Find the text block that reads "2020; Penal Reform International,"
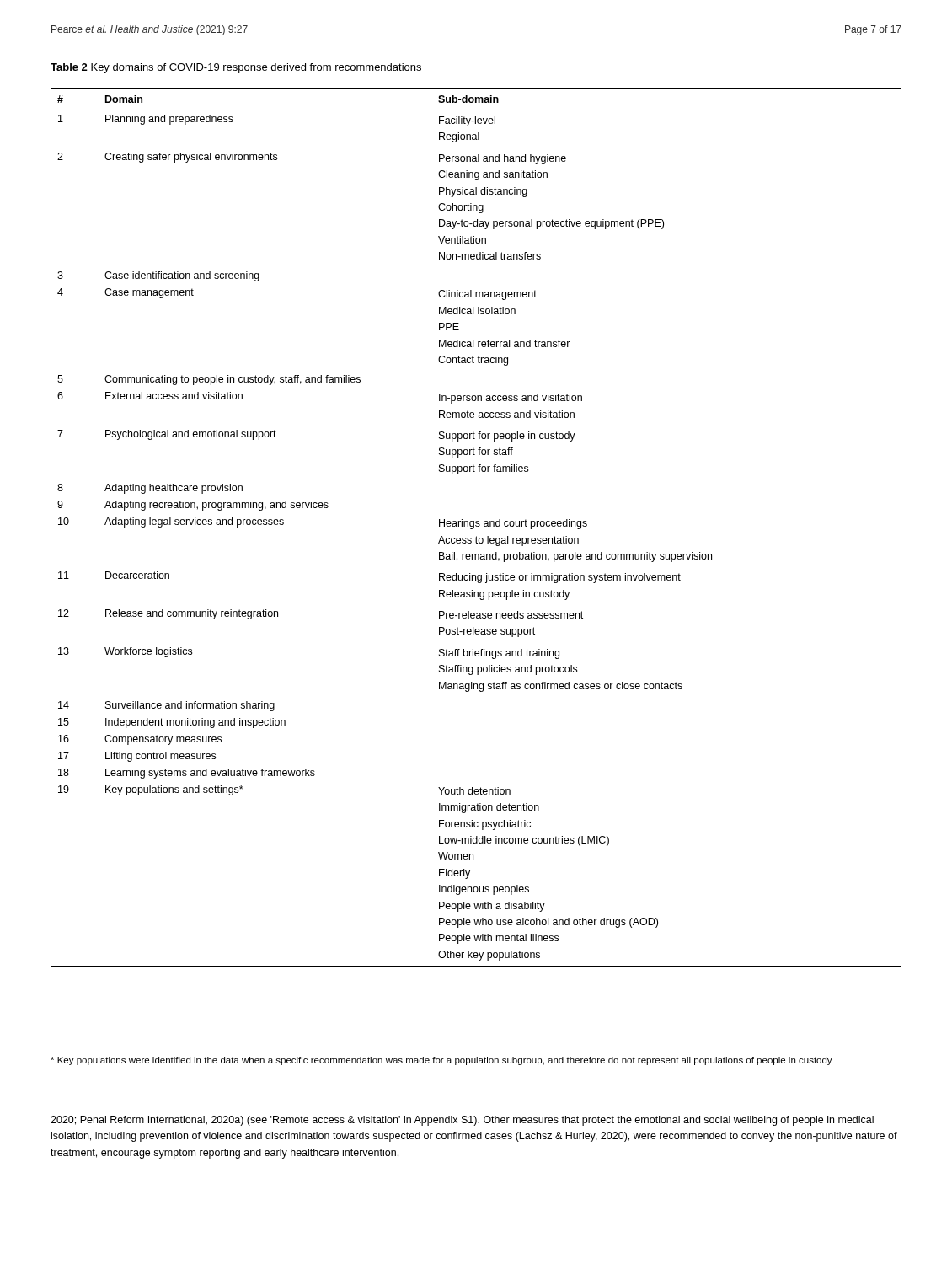Viewport: 952px width, 1264px height. click(x=474, y=1136)
